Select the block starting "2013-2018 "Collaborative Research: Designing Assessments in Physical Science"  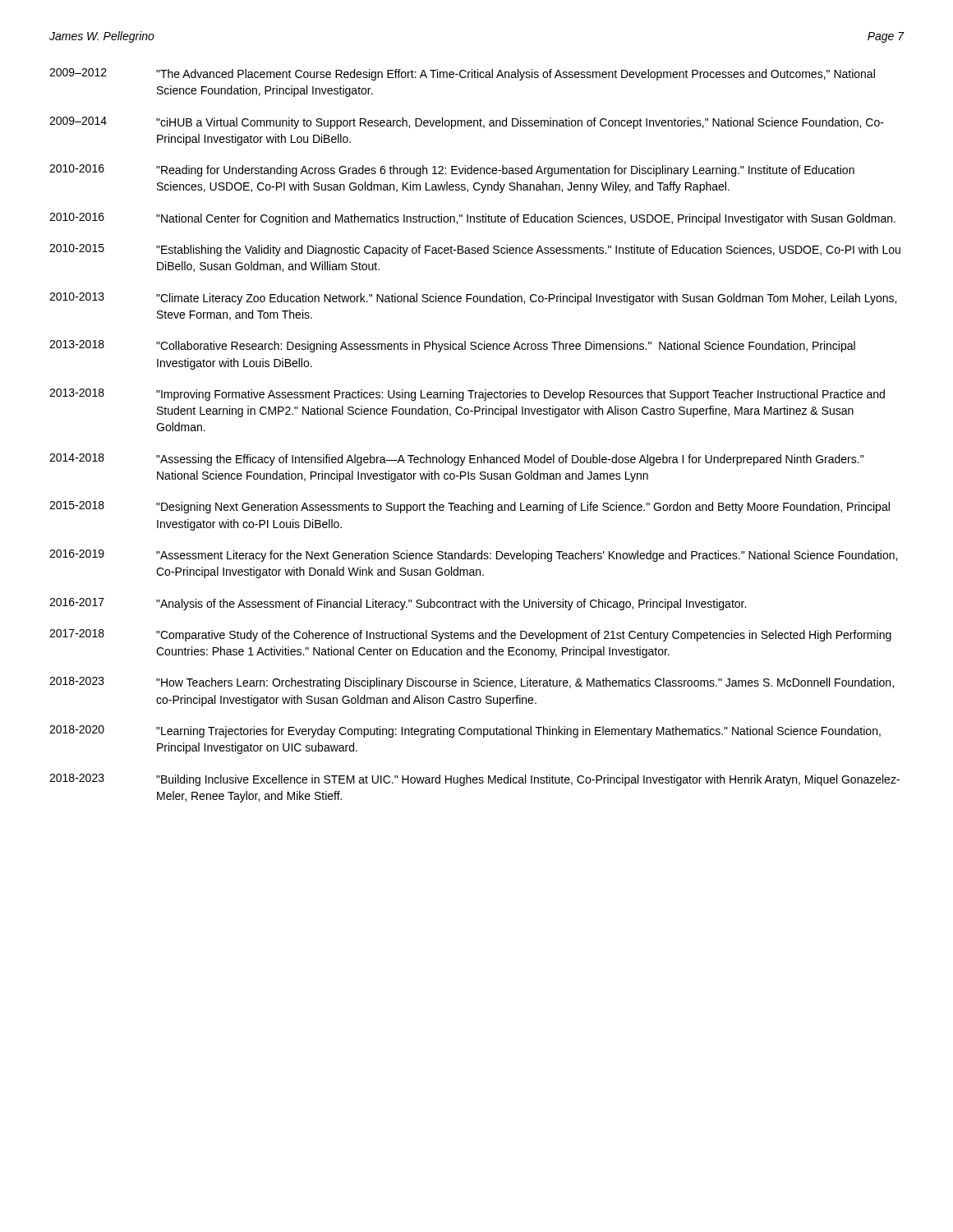(476, 354)
